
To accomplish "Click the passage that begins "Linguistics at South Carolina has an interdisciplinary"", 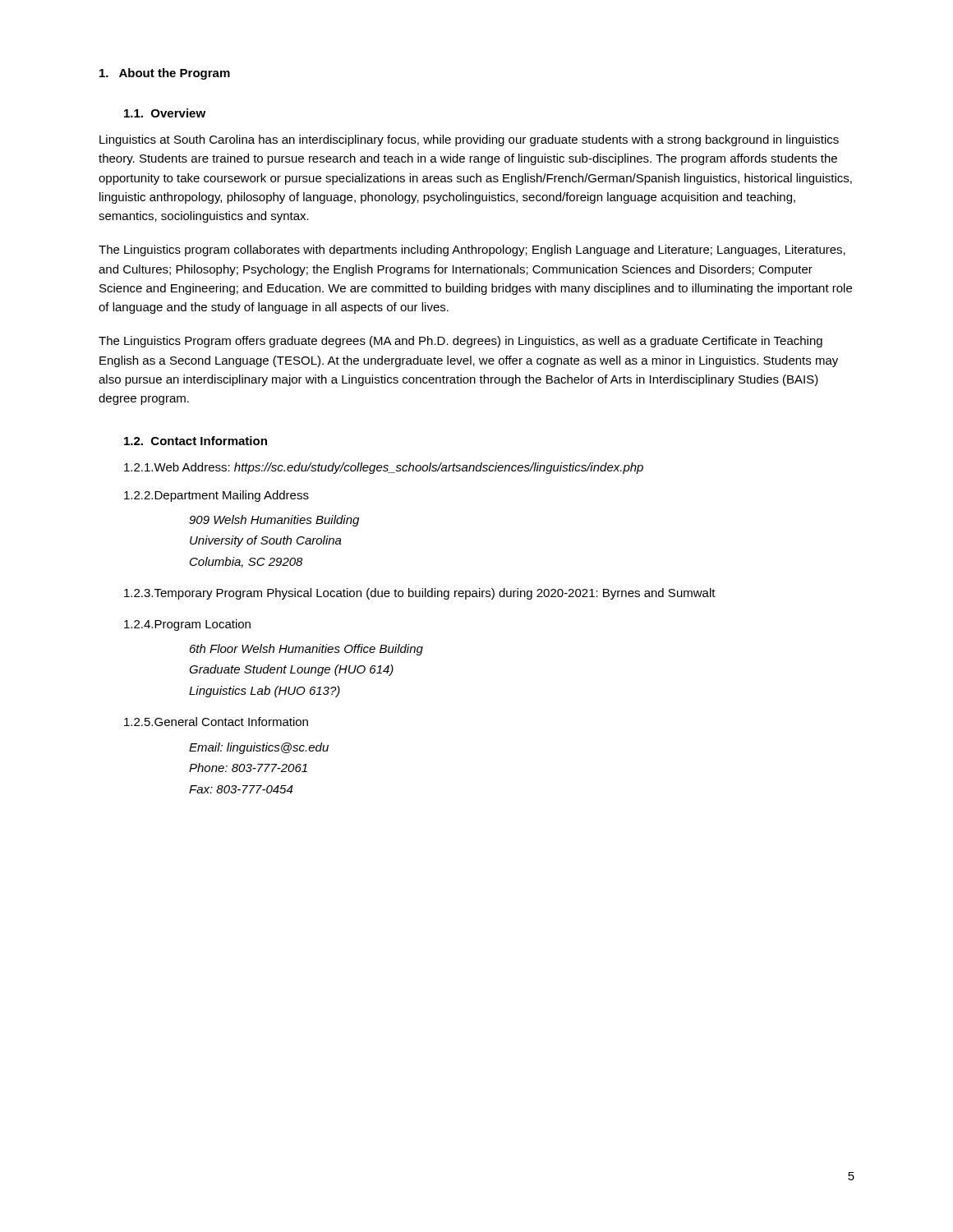I will pos(476,177).
